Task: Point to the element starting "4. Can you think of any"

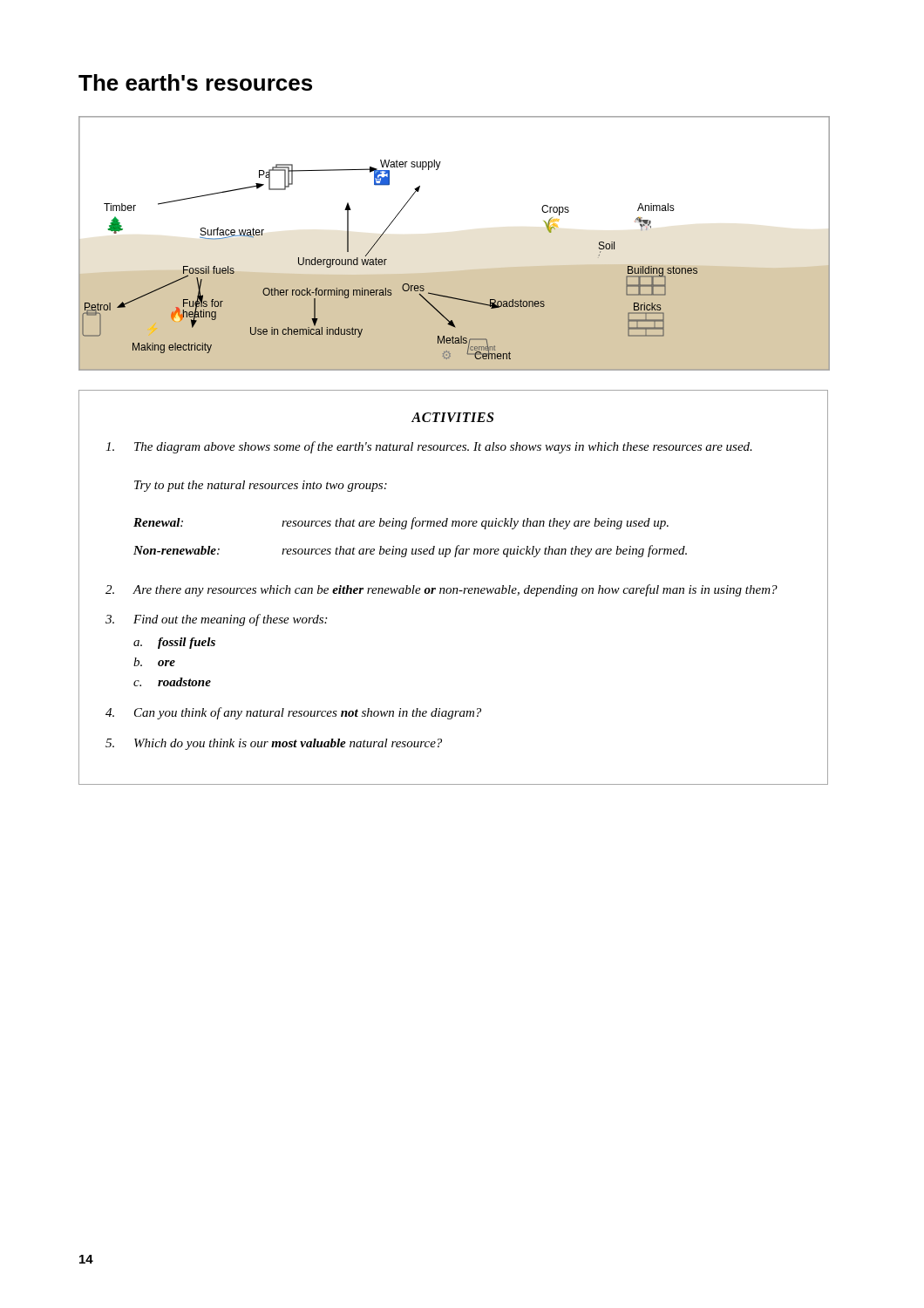Action: point(453,713)
